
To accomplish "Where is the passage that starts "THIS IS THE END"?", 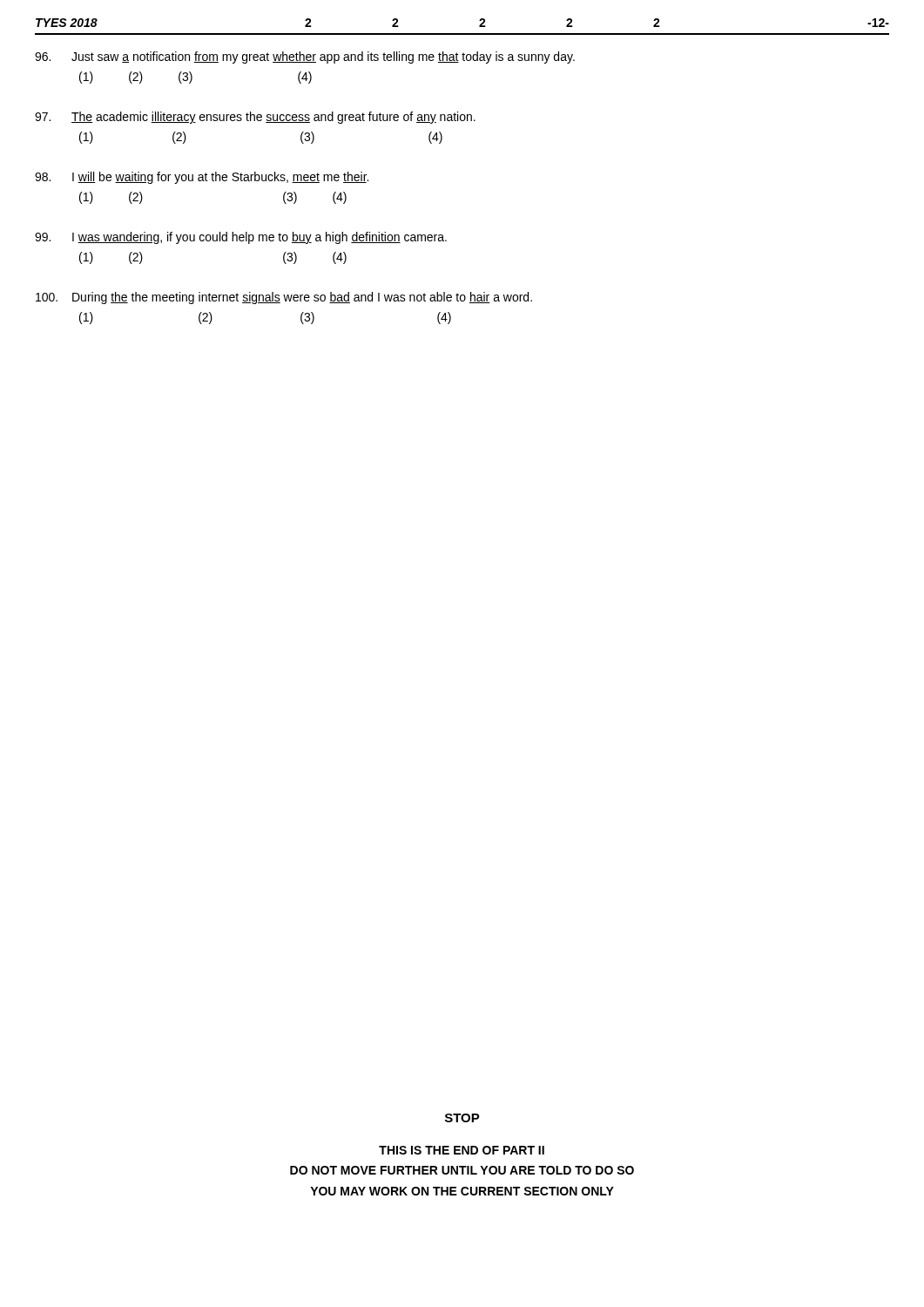I will [x=462, y=1171].
